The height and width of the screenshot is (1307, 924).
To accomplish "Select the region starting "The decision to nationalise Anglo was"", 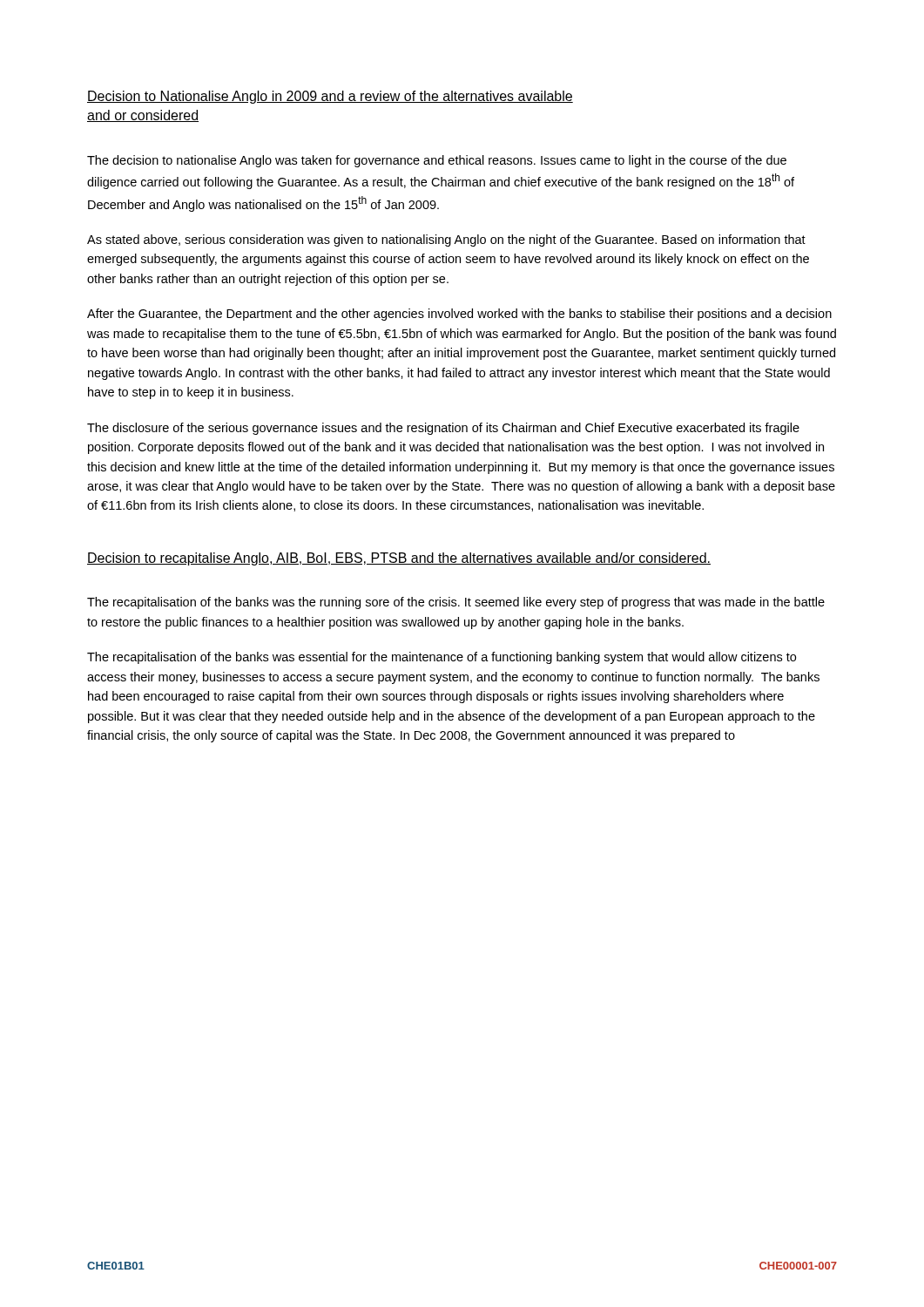I will click(441, 182).
